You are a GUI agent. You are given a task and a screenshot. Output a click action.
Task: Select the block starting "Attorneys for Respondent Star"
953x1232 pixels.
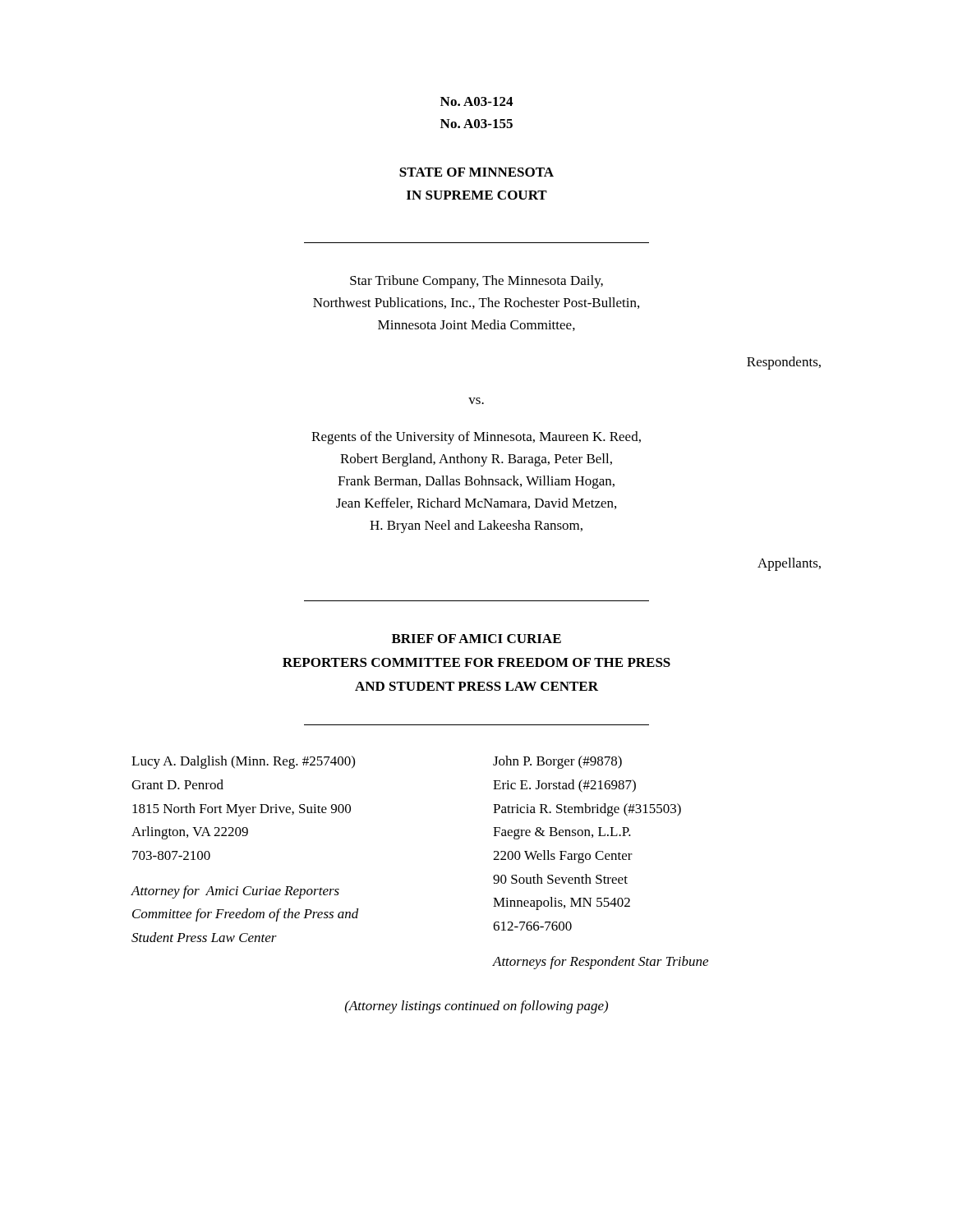657,962
